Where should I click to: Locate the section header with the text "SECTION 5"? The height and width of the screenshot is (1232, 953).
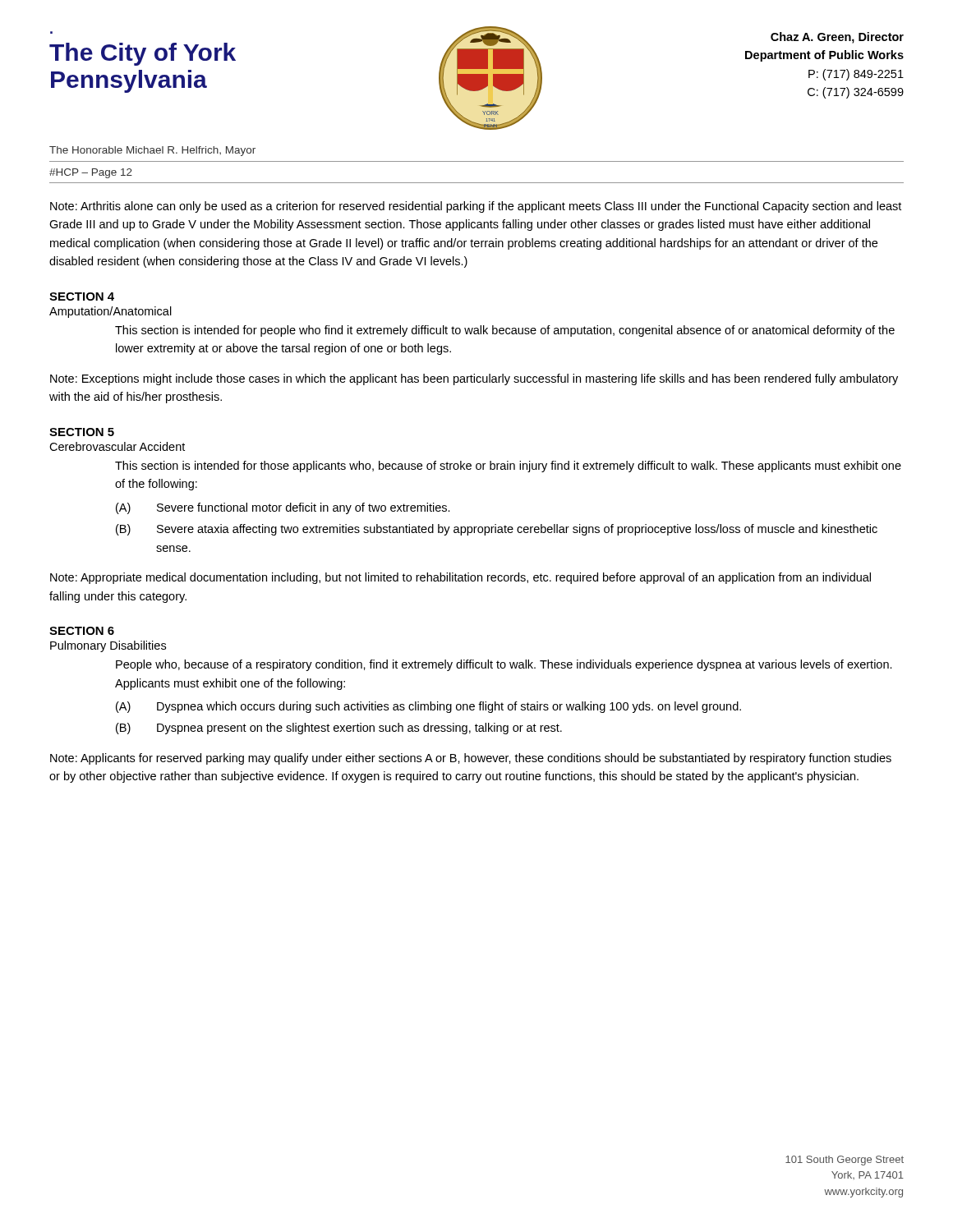click(82, 431)
